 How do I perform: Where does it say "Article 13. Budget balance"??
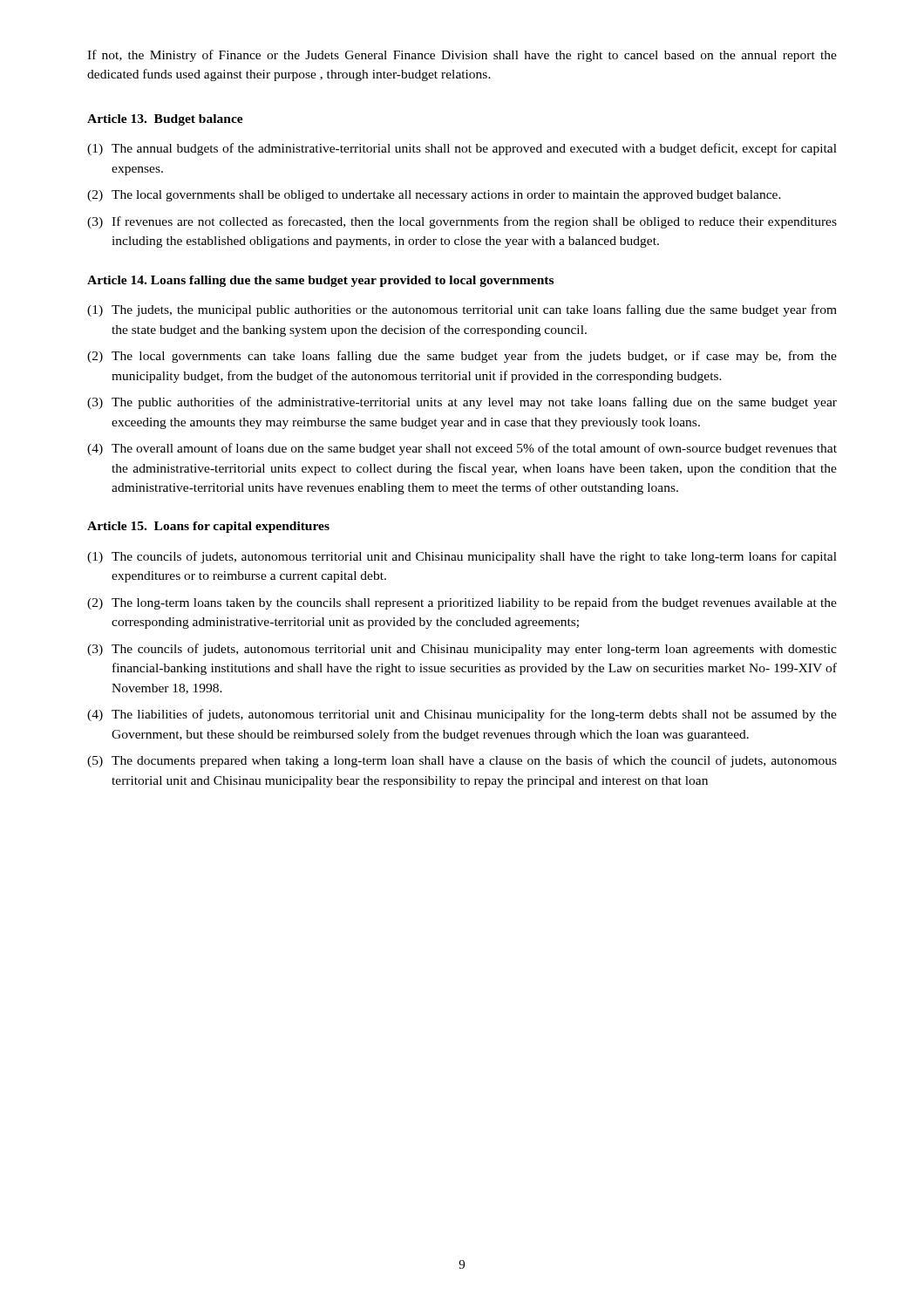pyautogui.click(x=165, y=118)
